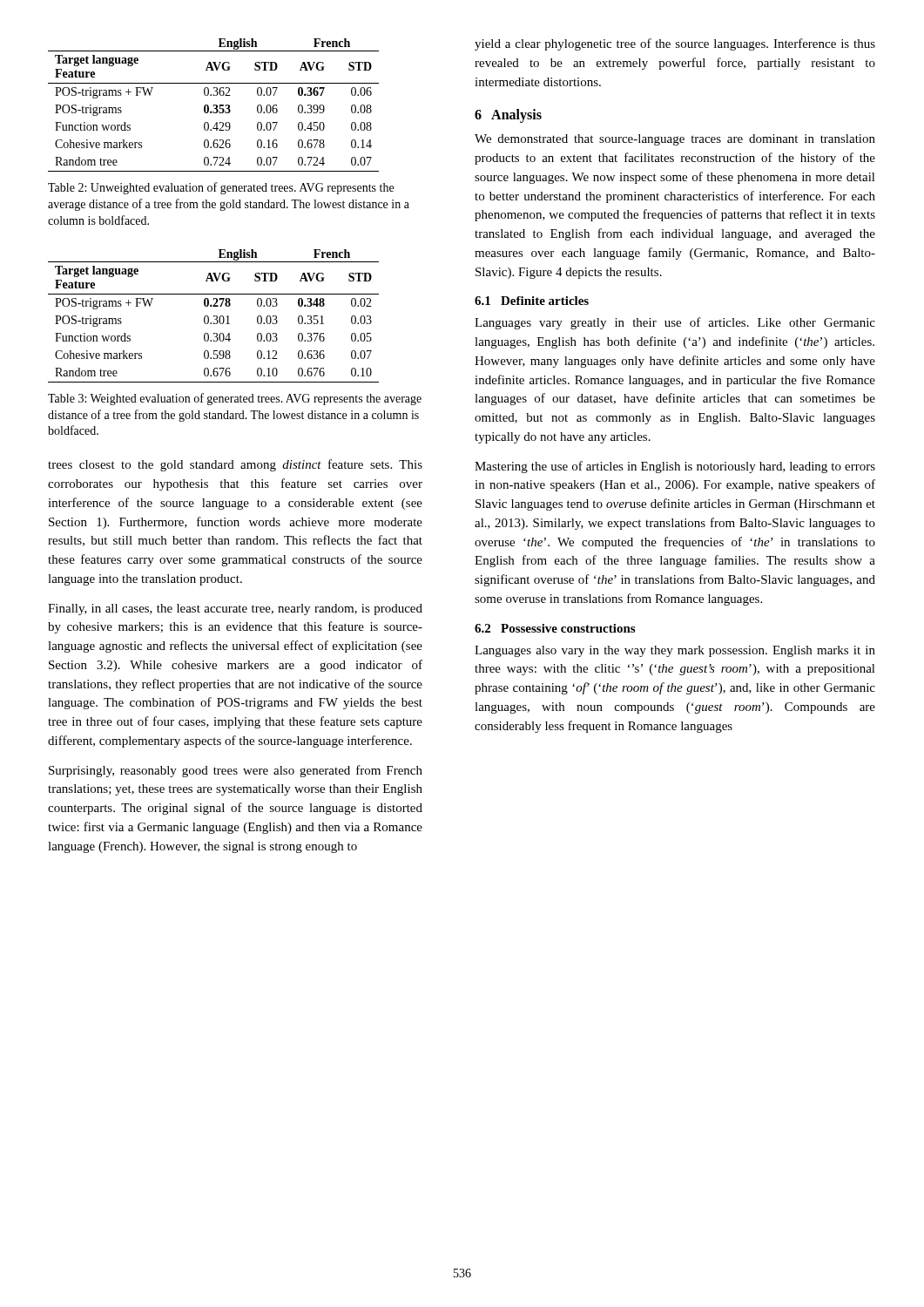
Task: Click on the region starting "6.2 Possessive constructions"
Action: pos(555,628)
